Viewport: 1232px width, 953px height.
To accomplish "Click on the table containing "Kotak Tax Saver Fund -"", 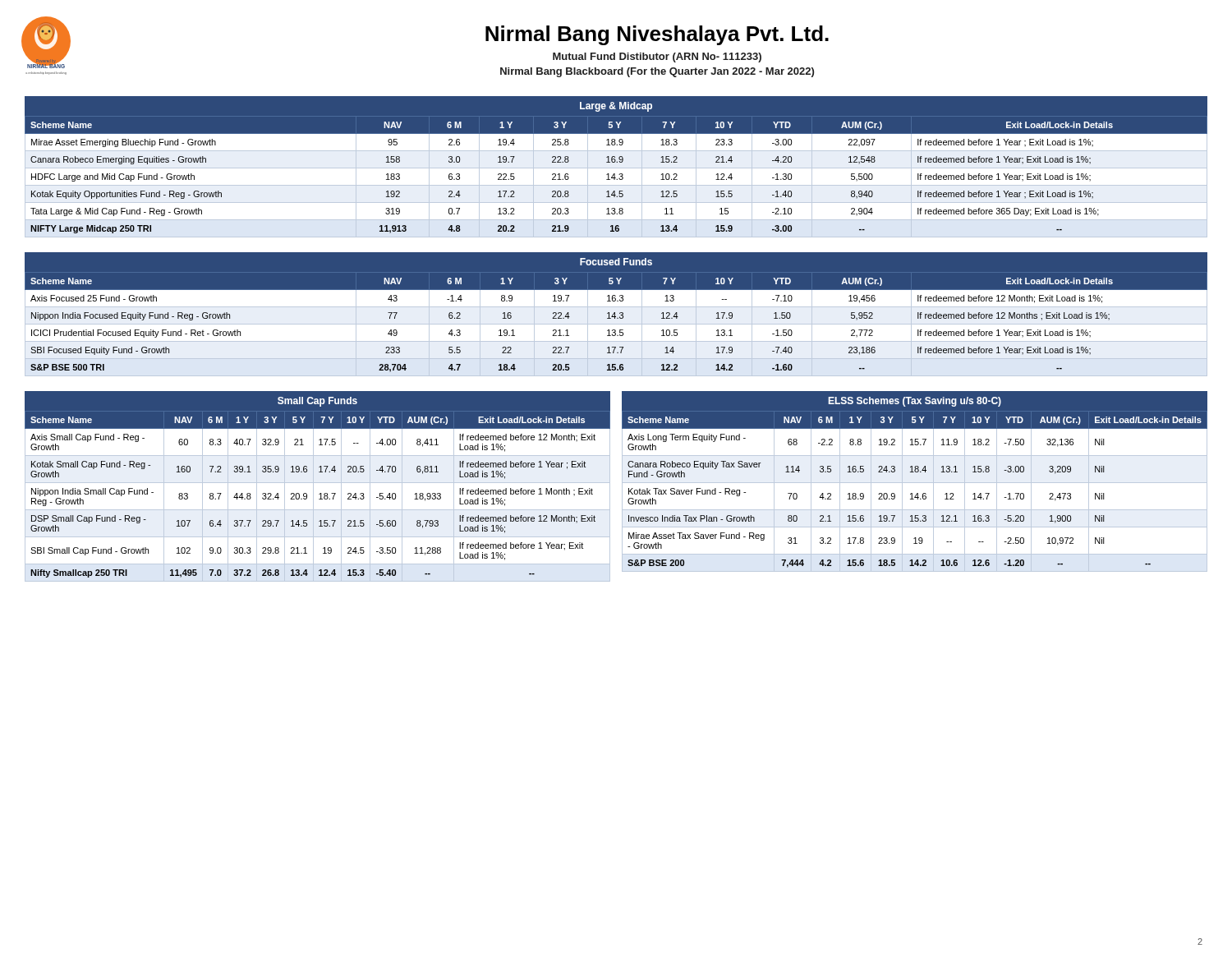I will [915, 491].
